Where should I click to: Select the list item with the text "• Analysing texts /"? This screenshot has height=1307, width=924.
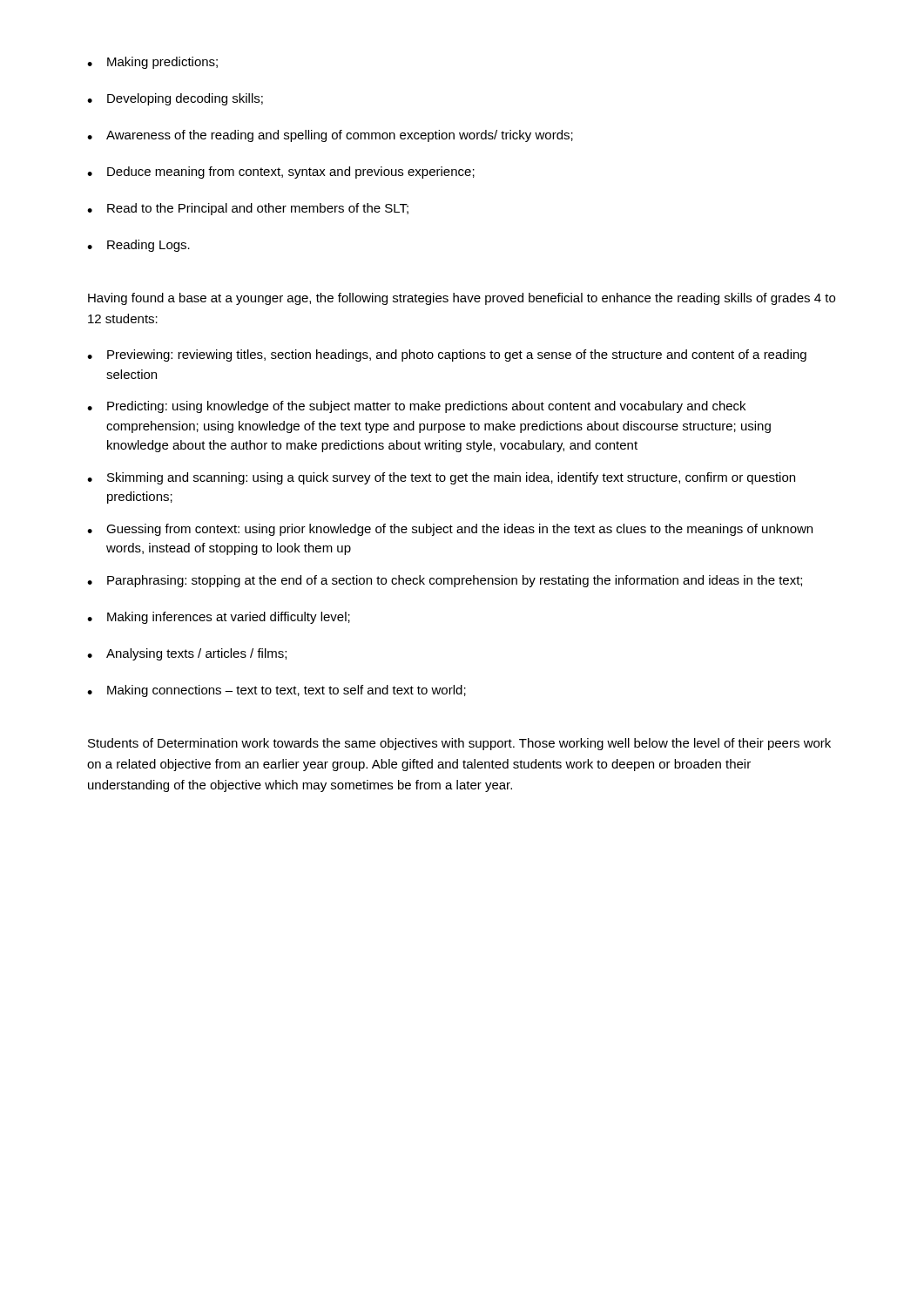point(187,654)
